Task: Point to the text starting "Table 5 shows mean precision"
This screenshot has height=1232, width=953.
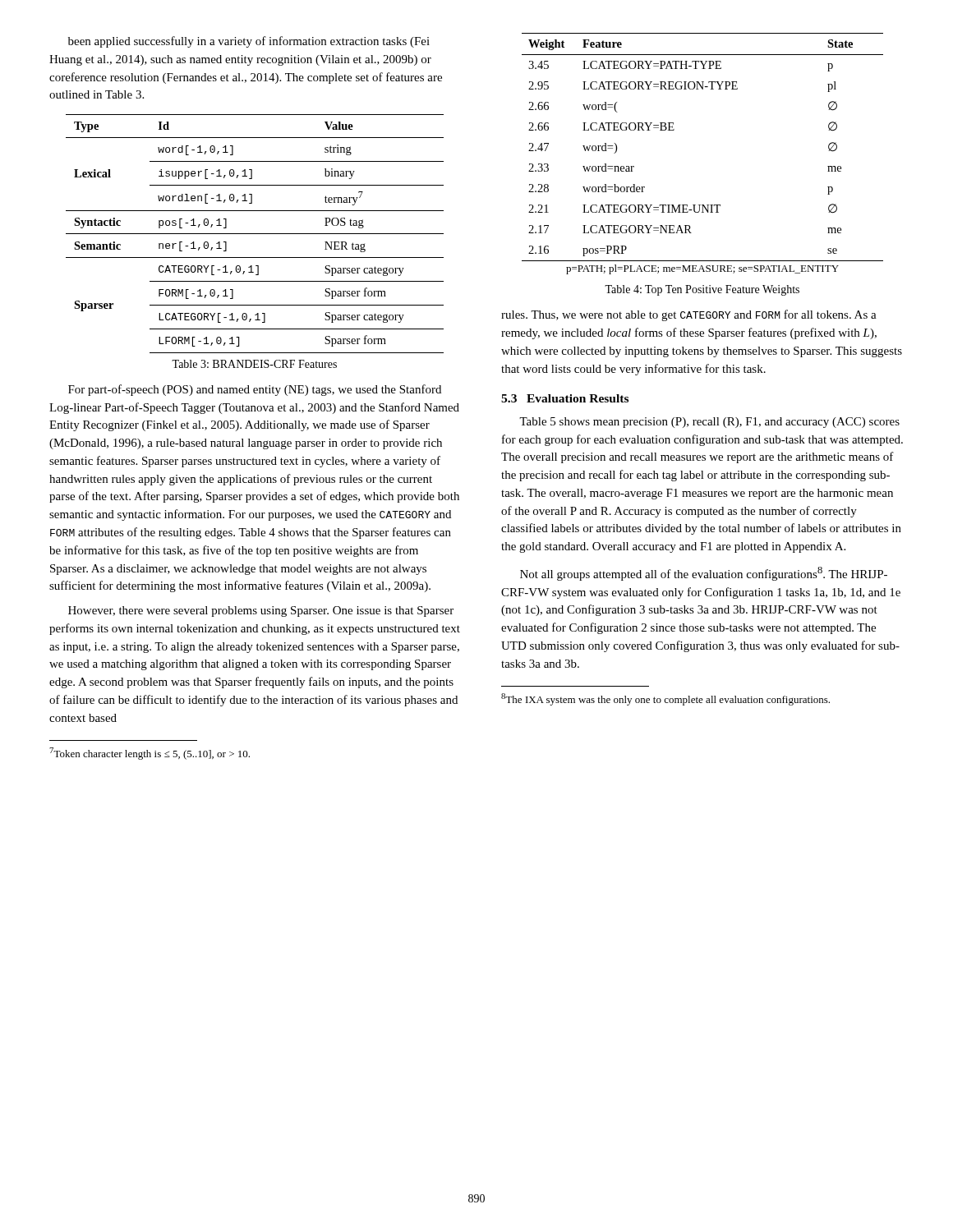Action: coord(702,543)
